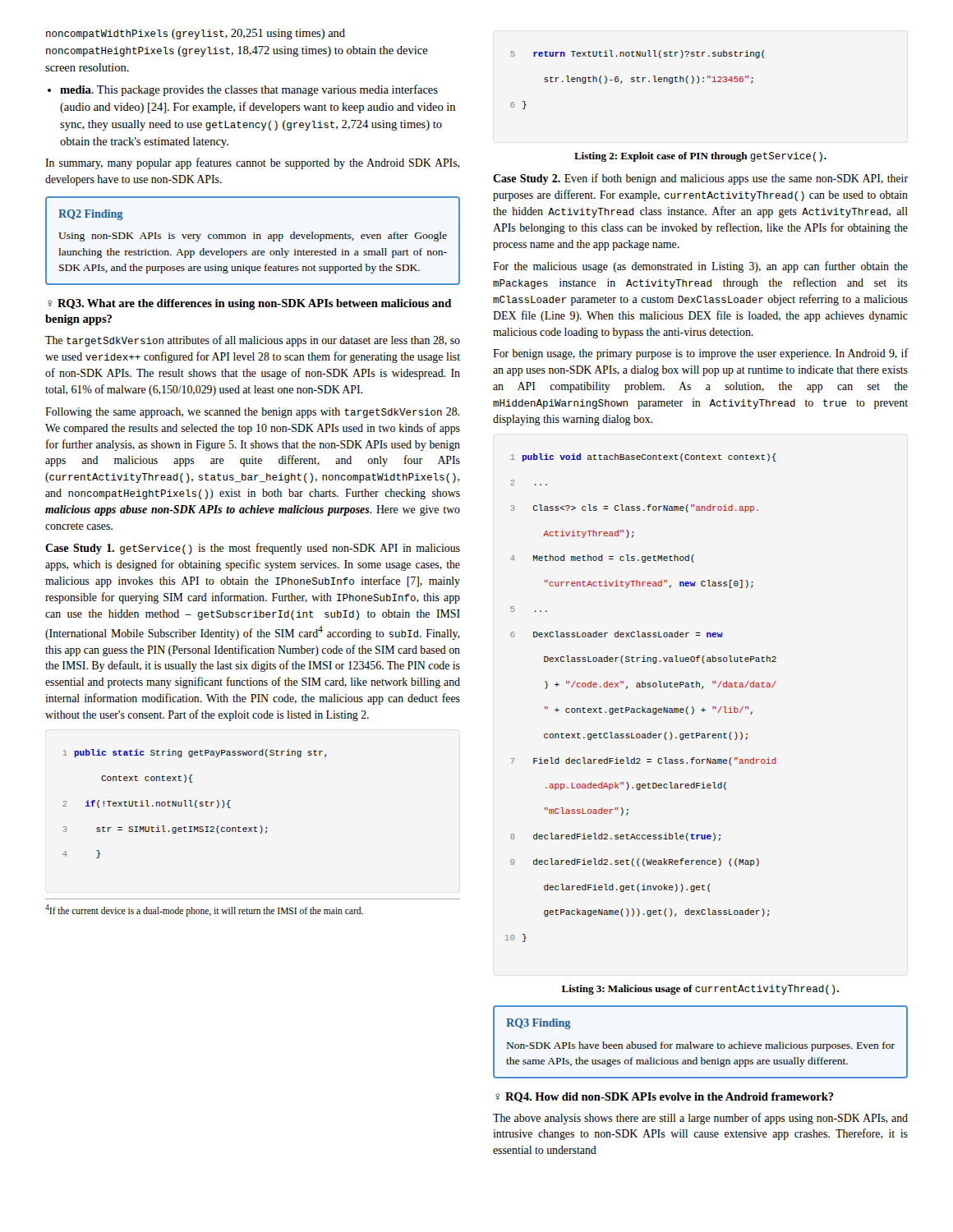Select the block starting "In summary, many popular app features cannot"

pyautogui.click(x=253, y=172)
